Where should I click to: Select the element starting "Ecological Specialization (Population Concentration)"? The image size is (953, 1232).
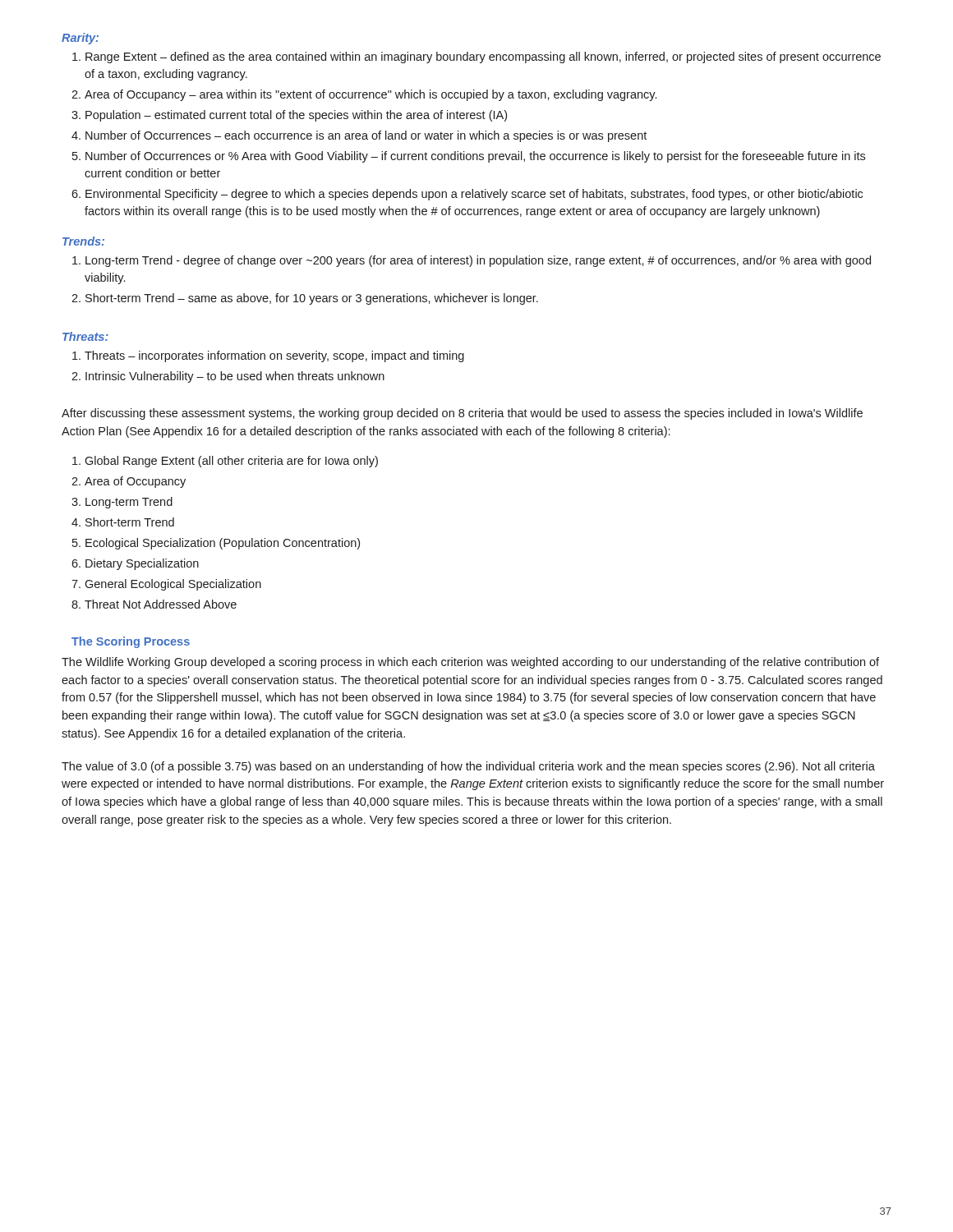tap(223, 544)
